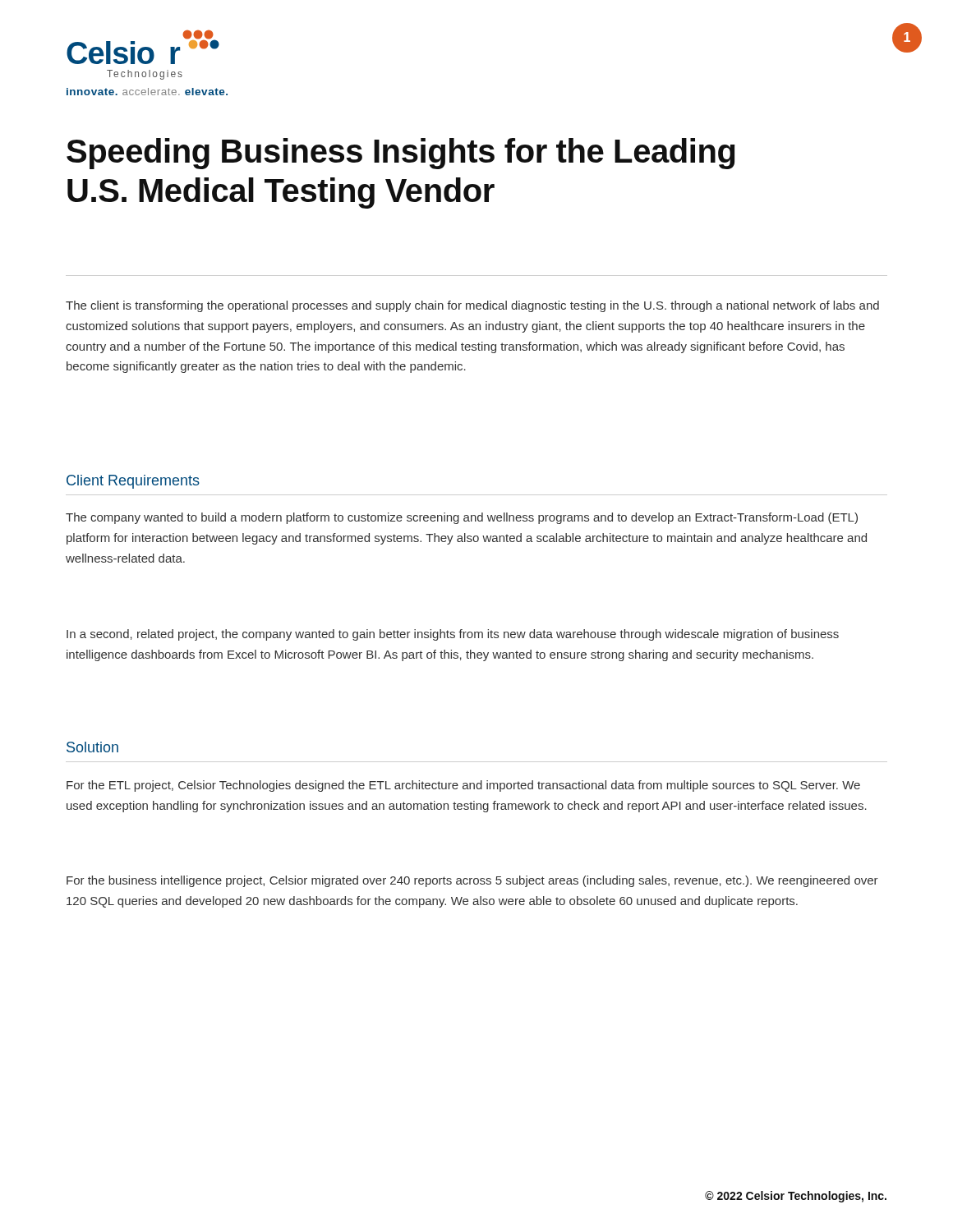
Task: Find the title on this page that starts "Speeding Business Insights"
Action: pyautogui.click(x=476, y=171)
